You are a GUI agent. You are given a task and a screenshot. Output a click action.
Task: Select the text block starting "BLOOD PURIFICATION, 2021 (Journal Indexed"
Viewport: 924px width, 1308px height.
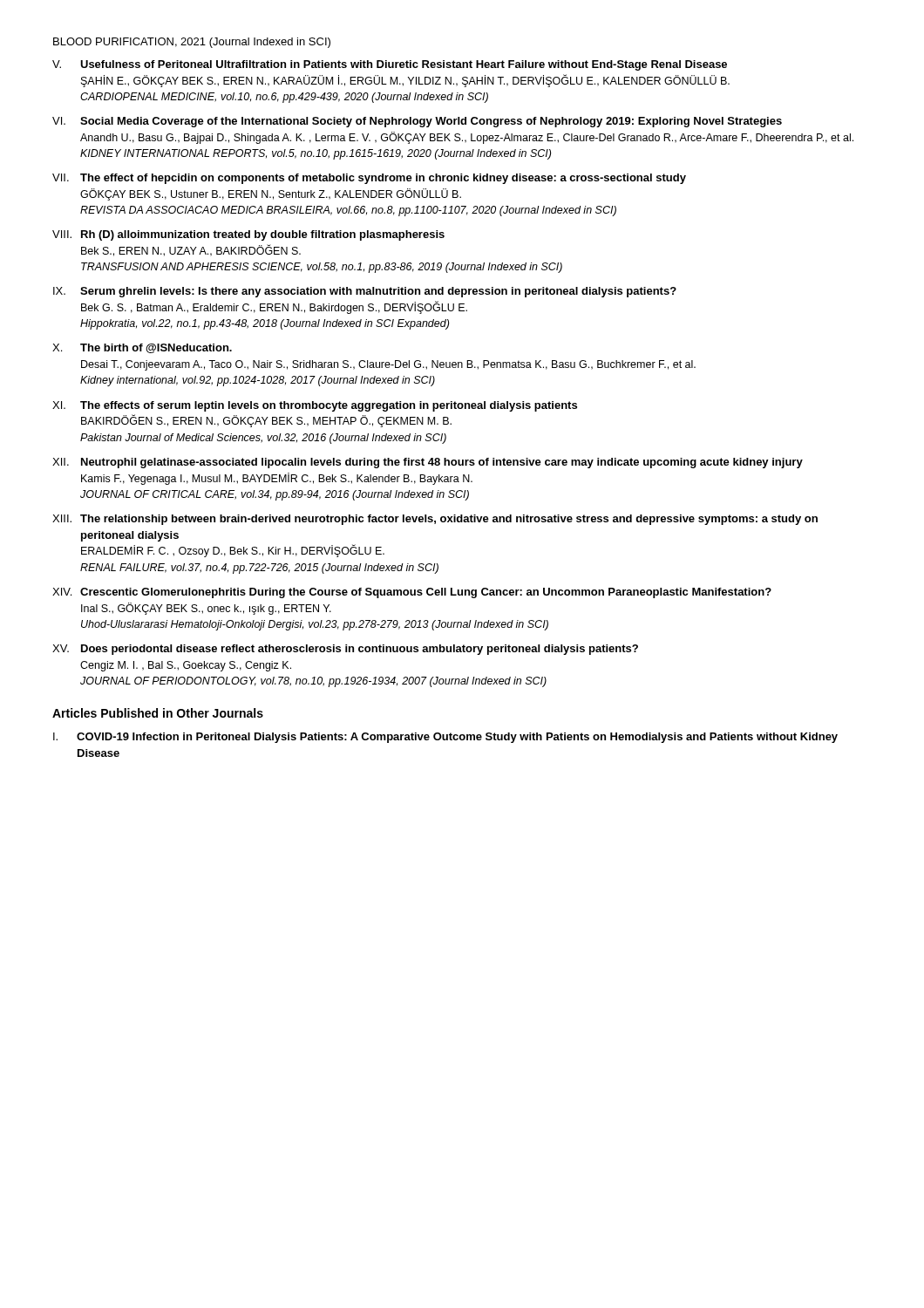192,41
